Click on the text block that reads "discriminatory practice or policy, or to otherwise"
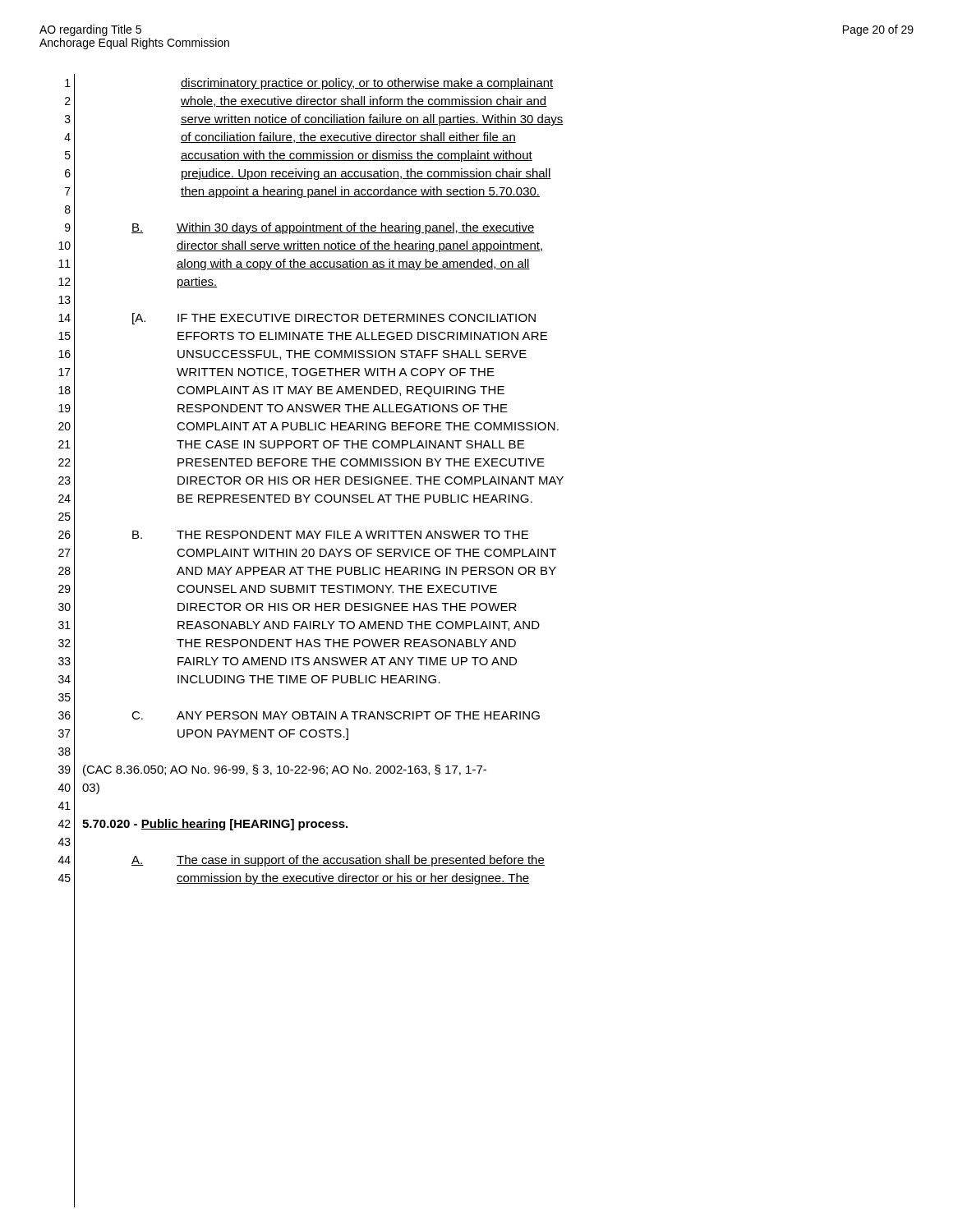The image size is (953, 1232). (372, 137)
